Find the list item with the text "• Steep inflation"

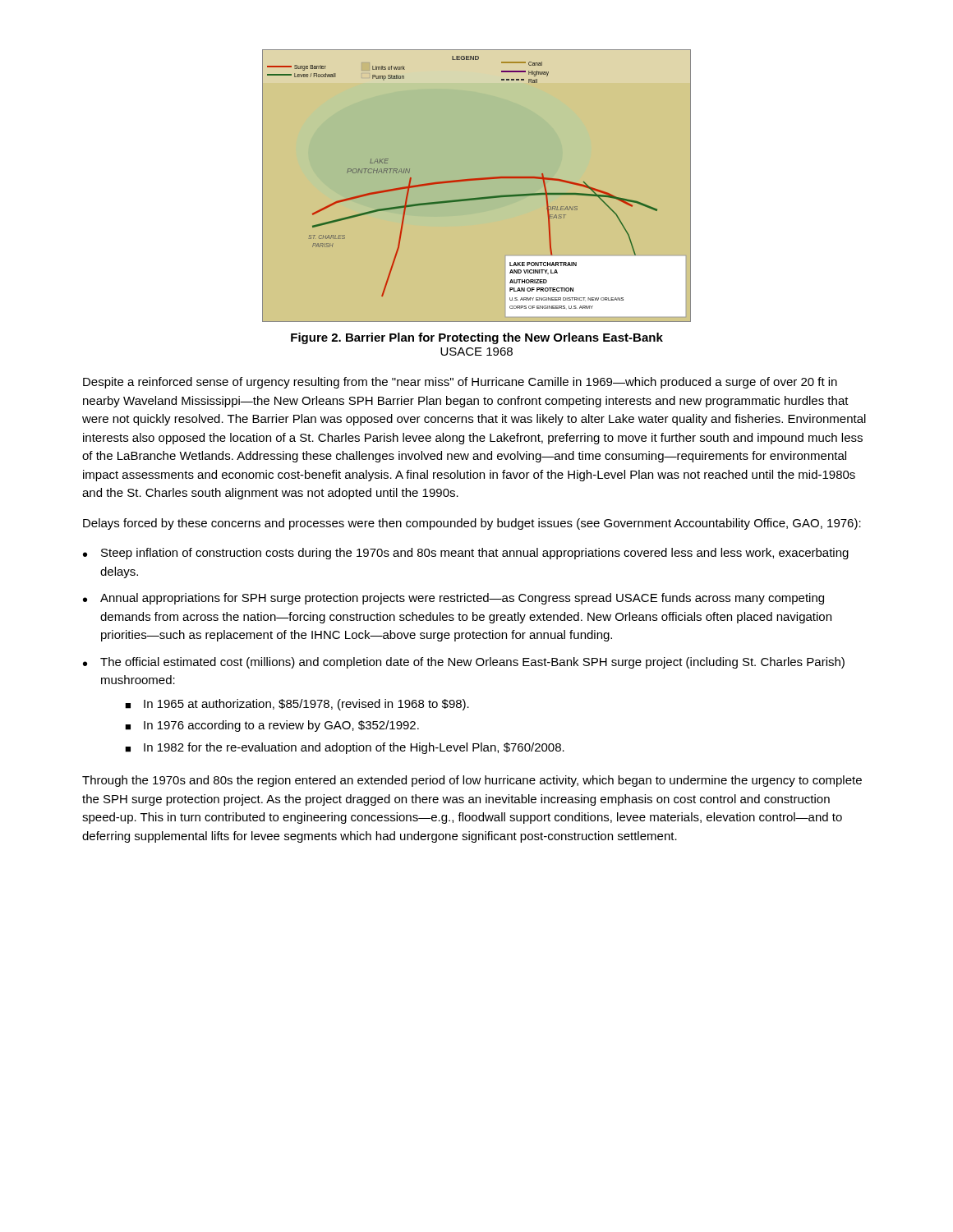pyautogui.click(x=476, y=562)
